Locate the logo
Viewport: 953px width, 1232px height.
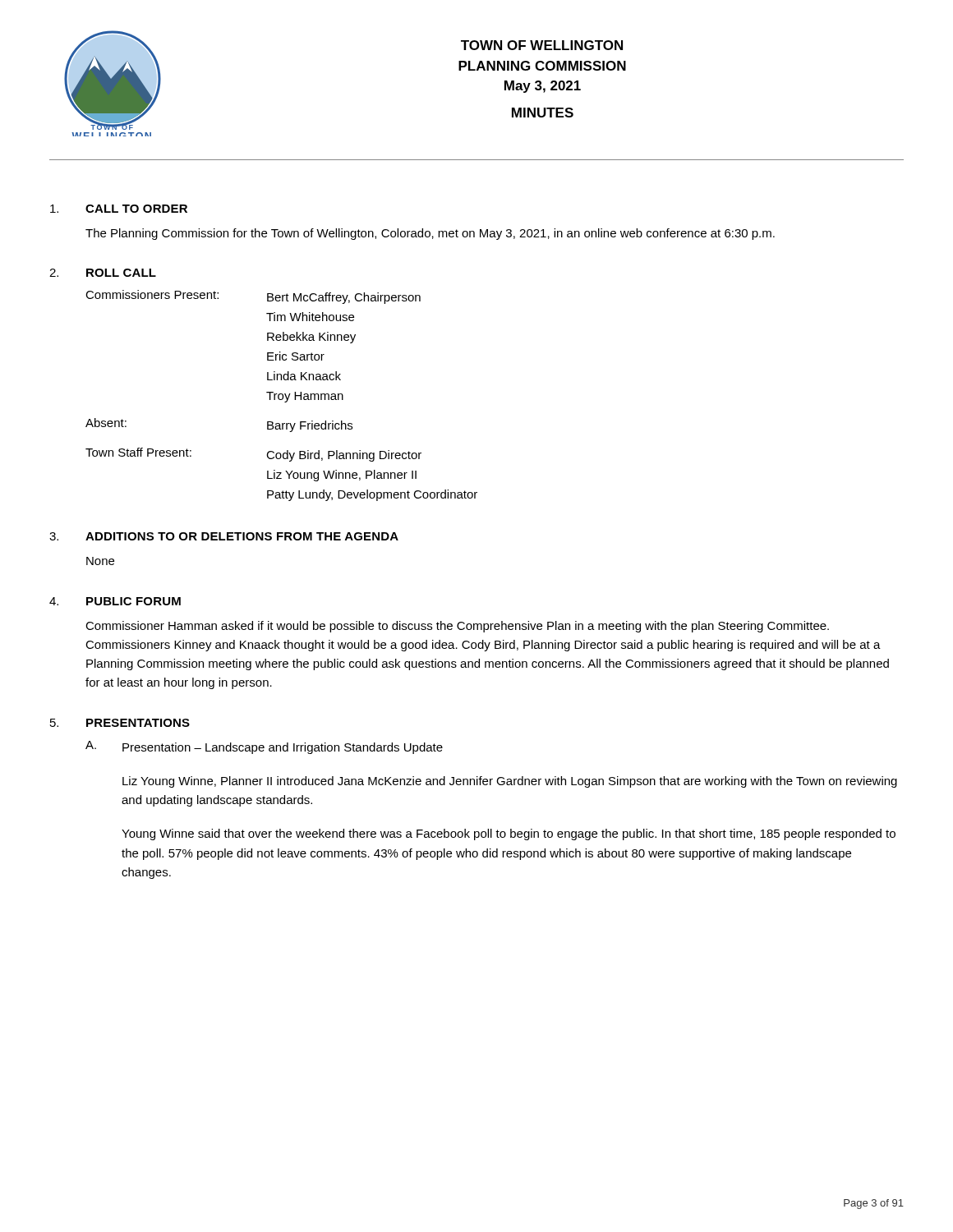(115, 83)
